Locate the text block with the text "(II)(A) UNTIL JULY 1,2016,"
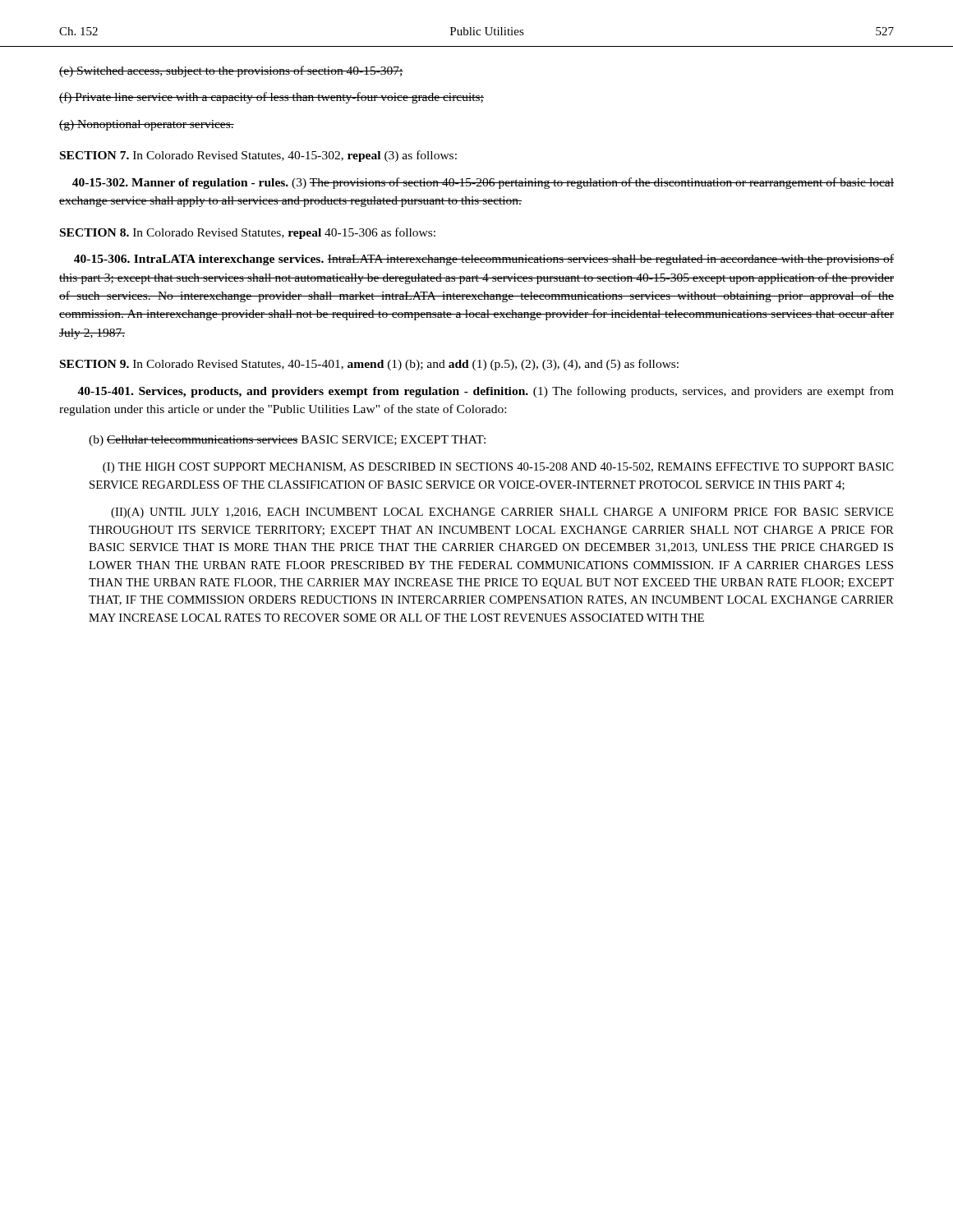The width and height of the screenshot is (953, 1232). pyautogui.click(x=491, y=565)
